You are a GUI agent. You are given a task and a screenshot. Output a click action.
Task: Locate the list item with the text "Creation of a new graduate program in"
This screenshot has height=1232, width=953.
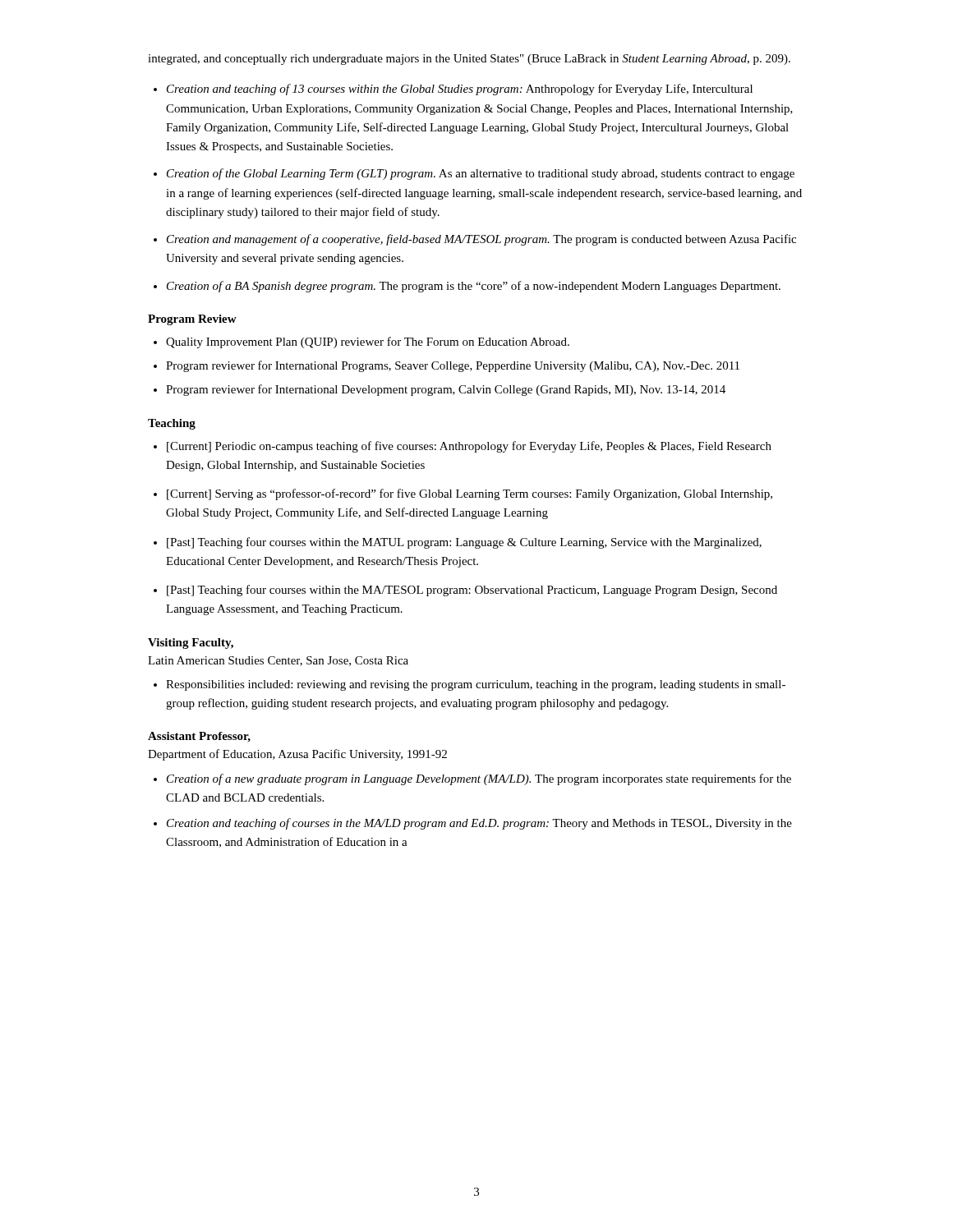tap(479, 788)
